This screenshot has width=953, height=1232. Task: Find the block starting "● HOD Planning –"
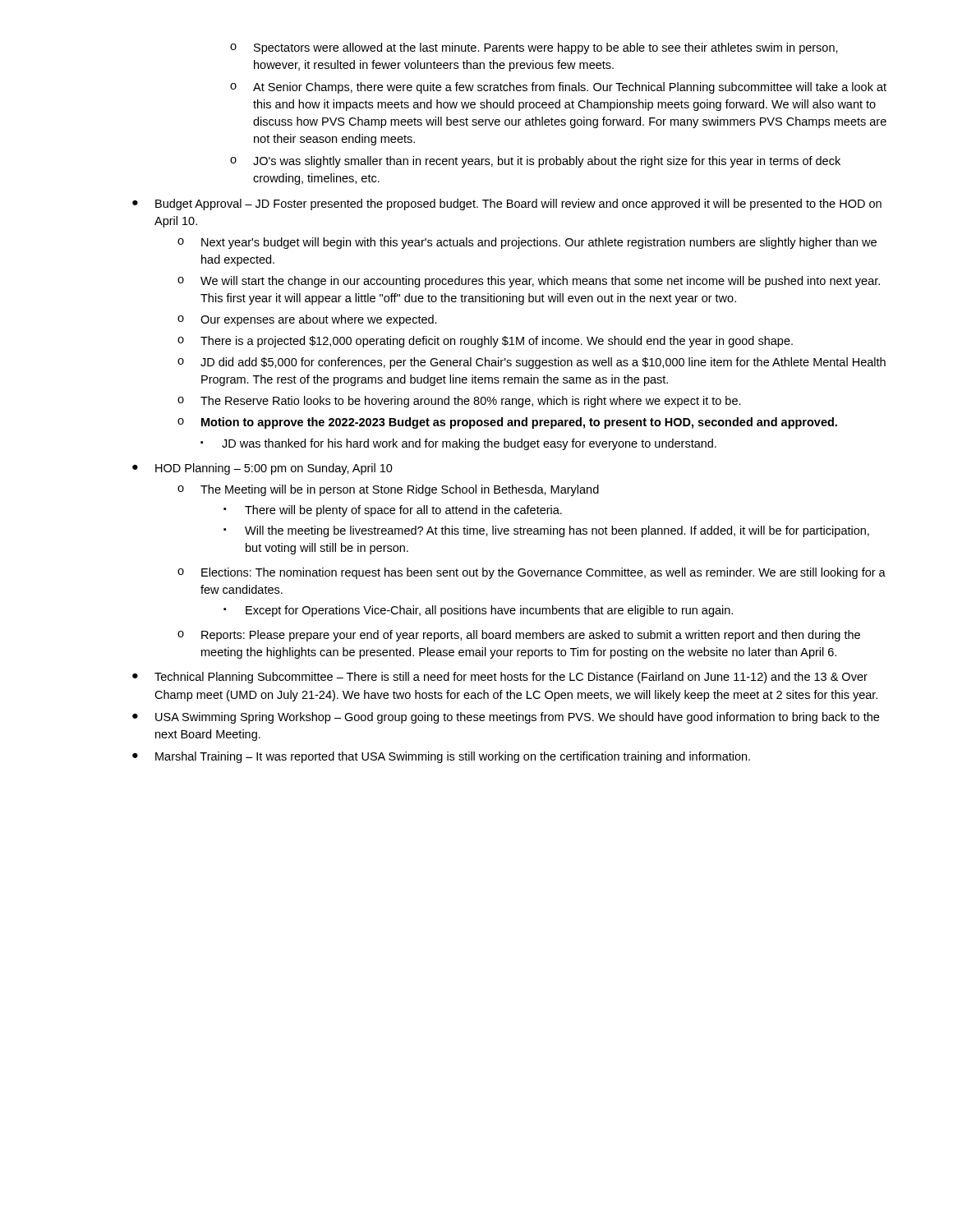509,563
